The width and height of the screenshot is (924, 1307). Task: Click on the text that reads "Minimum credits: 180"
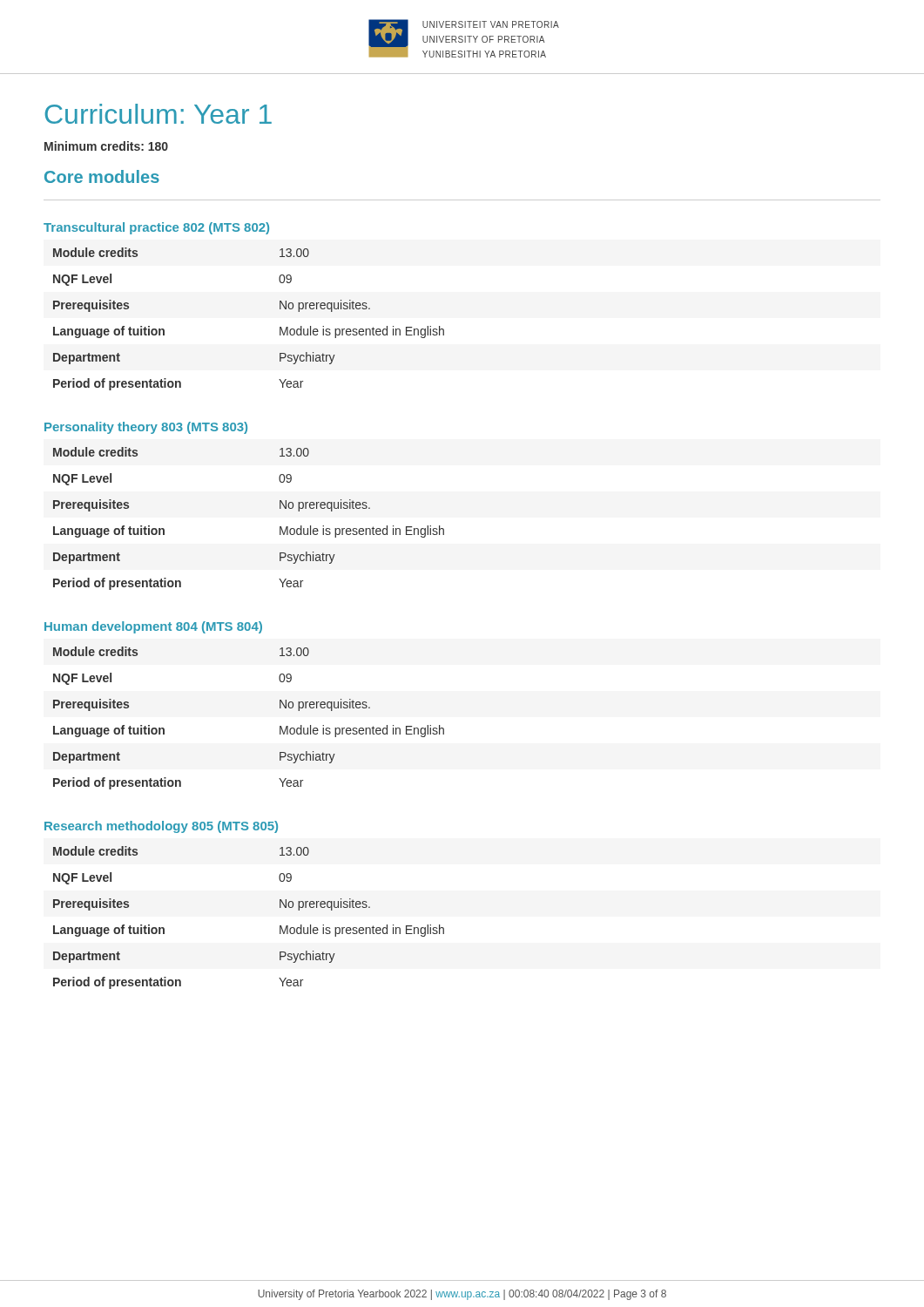(x=106, y=146)
